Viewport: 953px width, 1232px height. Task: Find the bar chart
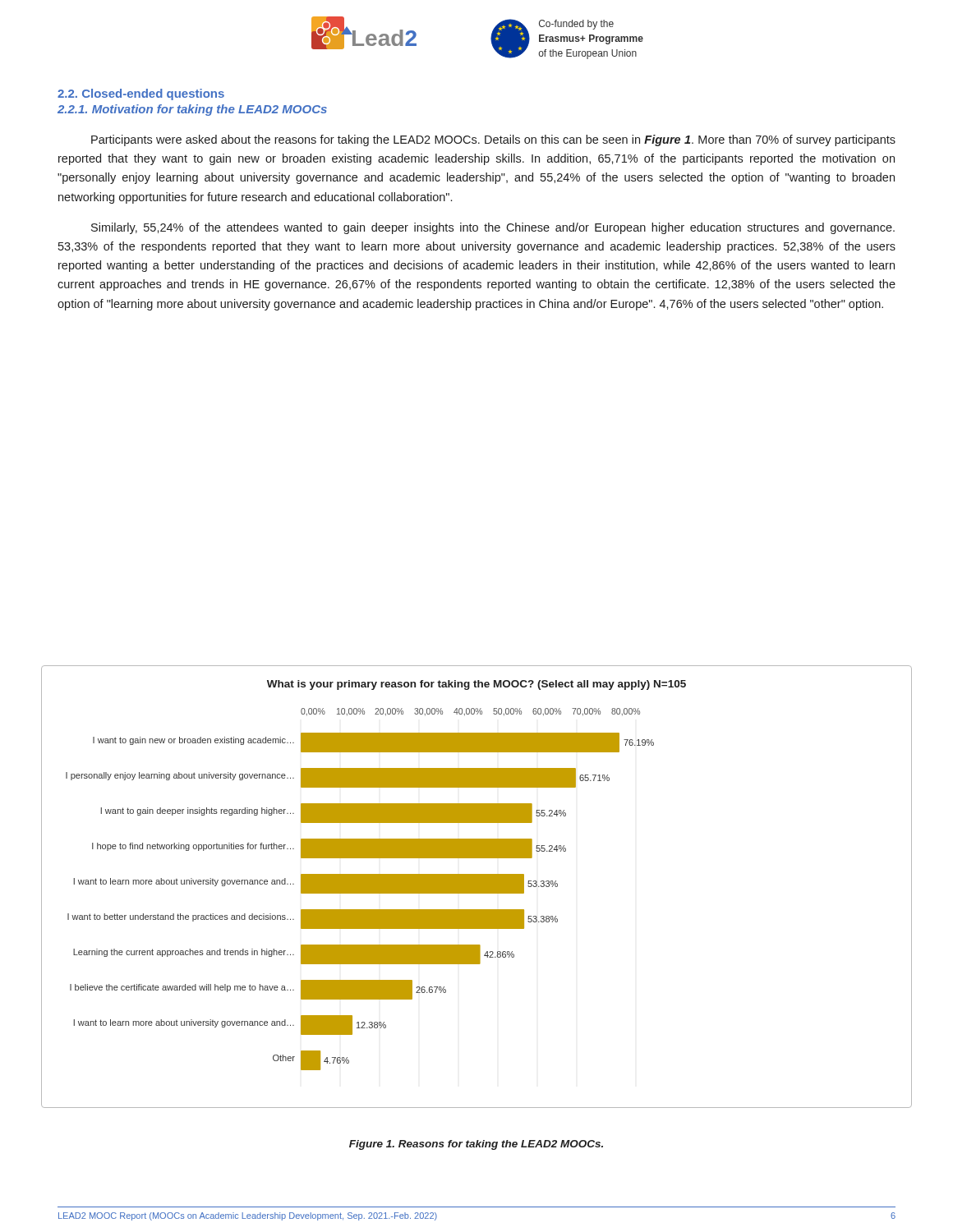(x=476, y=887)
